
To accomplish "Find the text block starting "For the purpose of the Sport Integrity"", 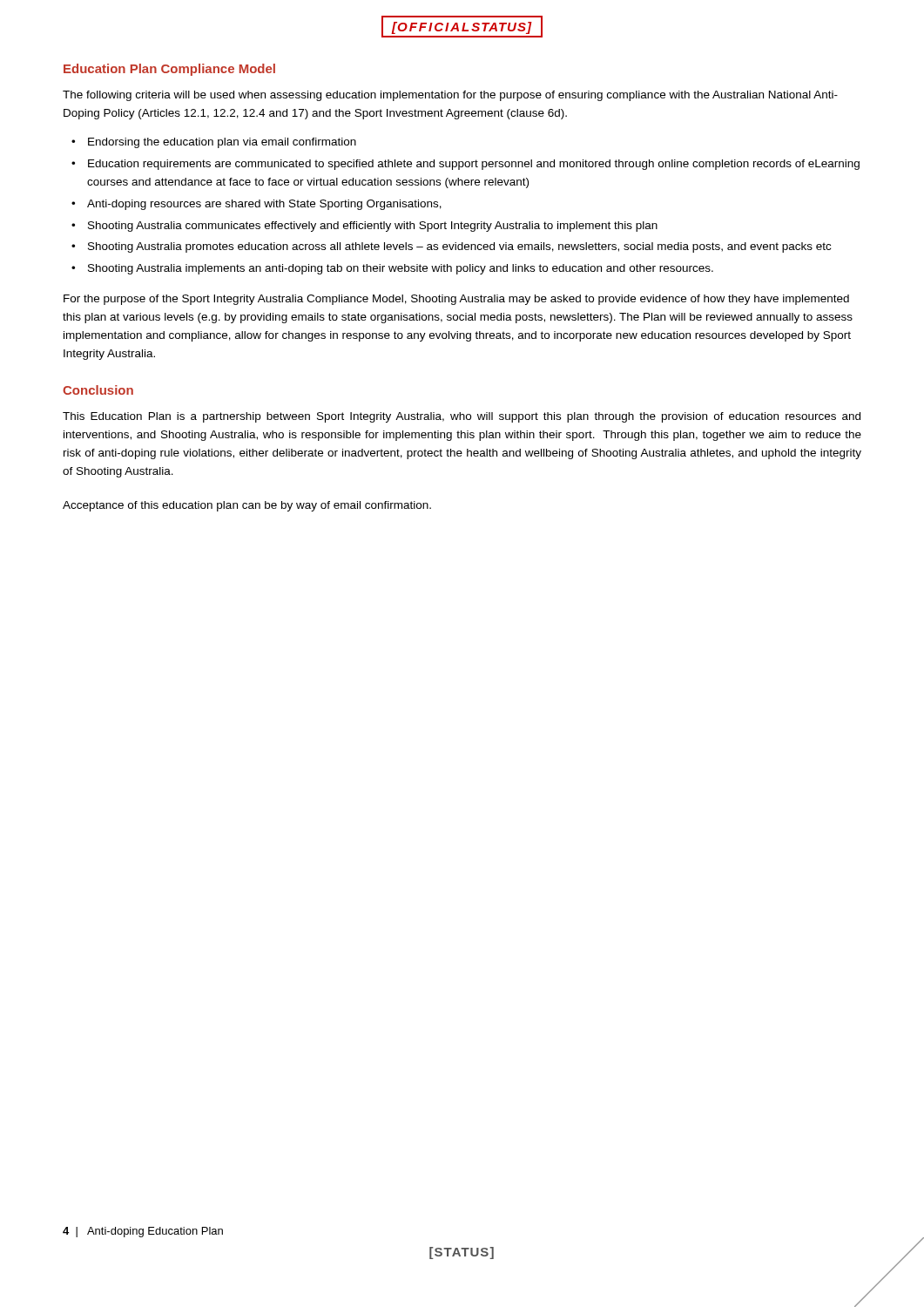I will point(458,326).
